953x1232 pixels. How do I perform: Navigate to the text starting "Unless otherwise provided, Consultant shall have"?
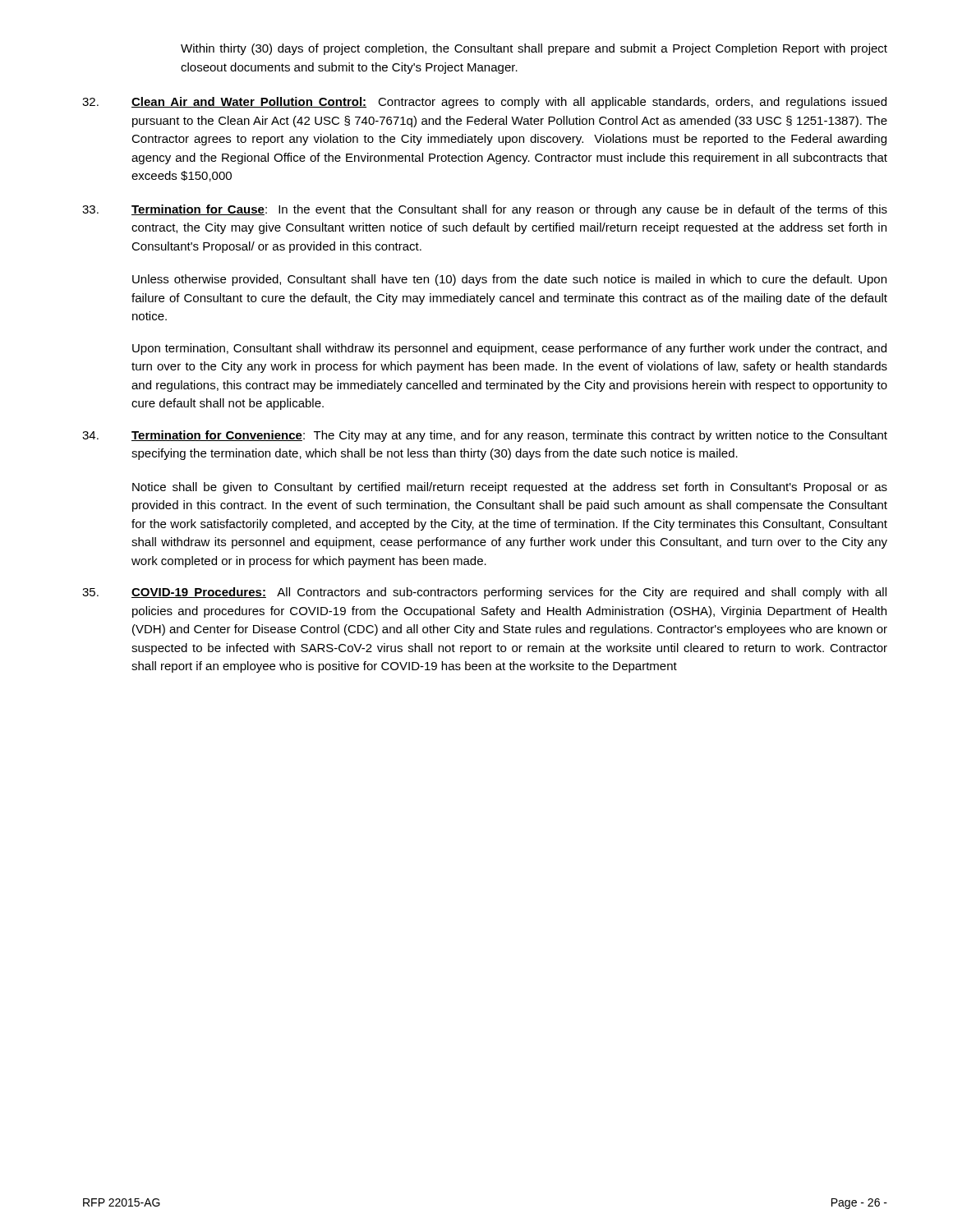tap(509, 297)
